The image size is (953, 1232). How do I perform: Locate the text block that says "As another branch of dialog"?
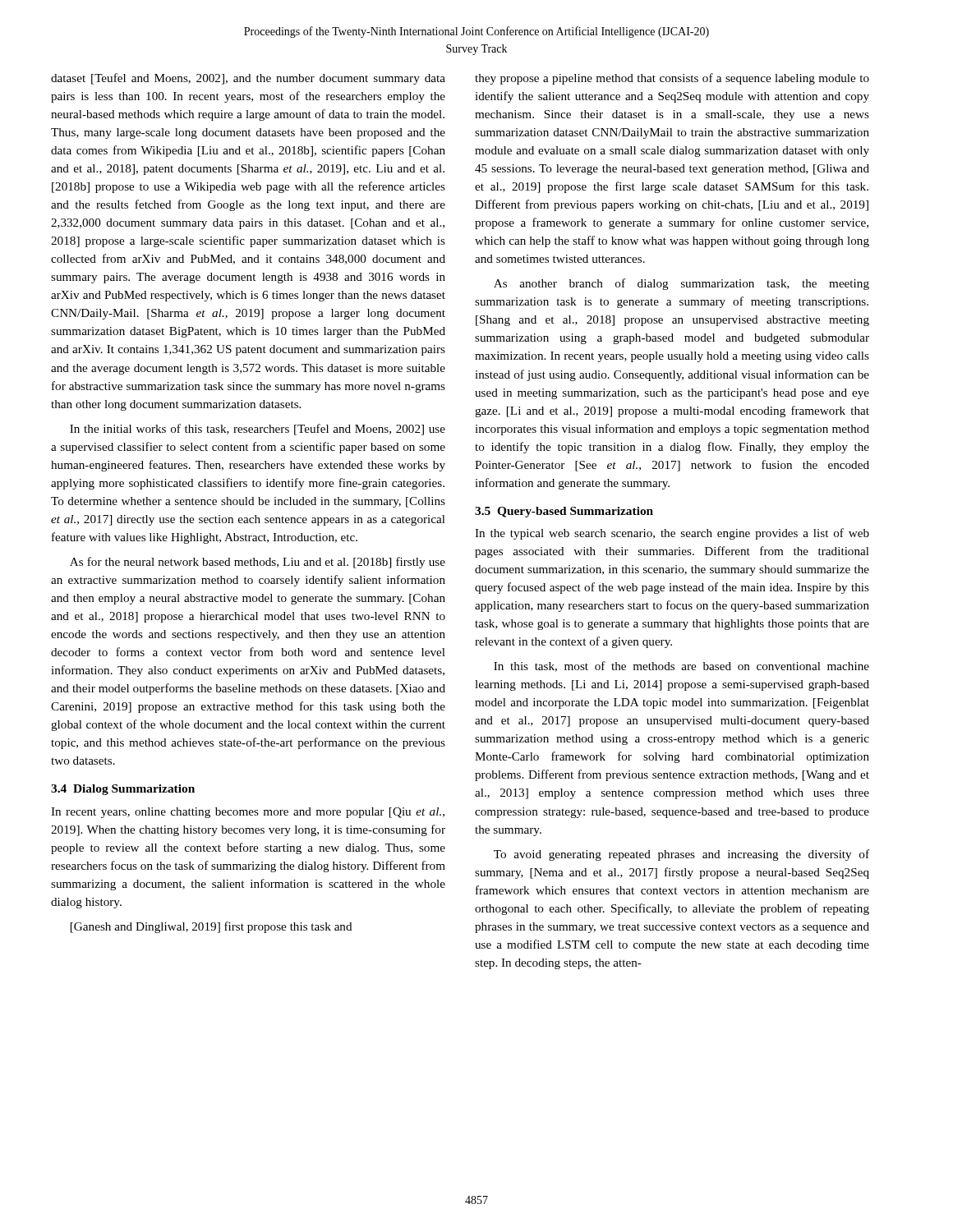pos(672,383)
